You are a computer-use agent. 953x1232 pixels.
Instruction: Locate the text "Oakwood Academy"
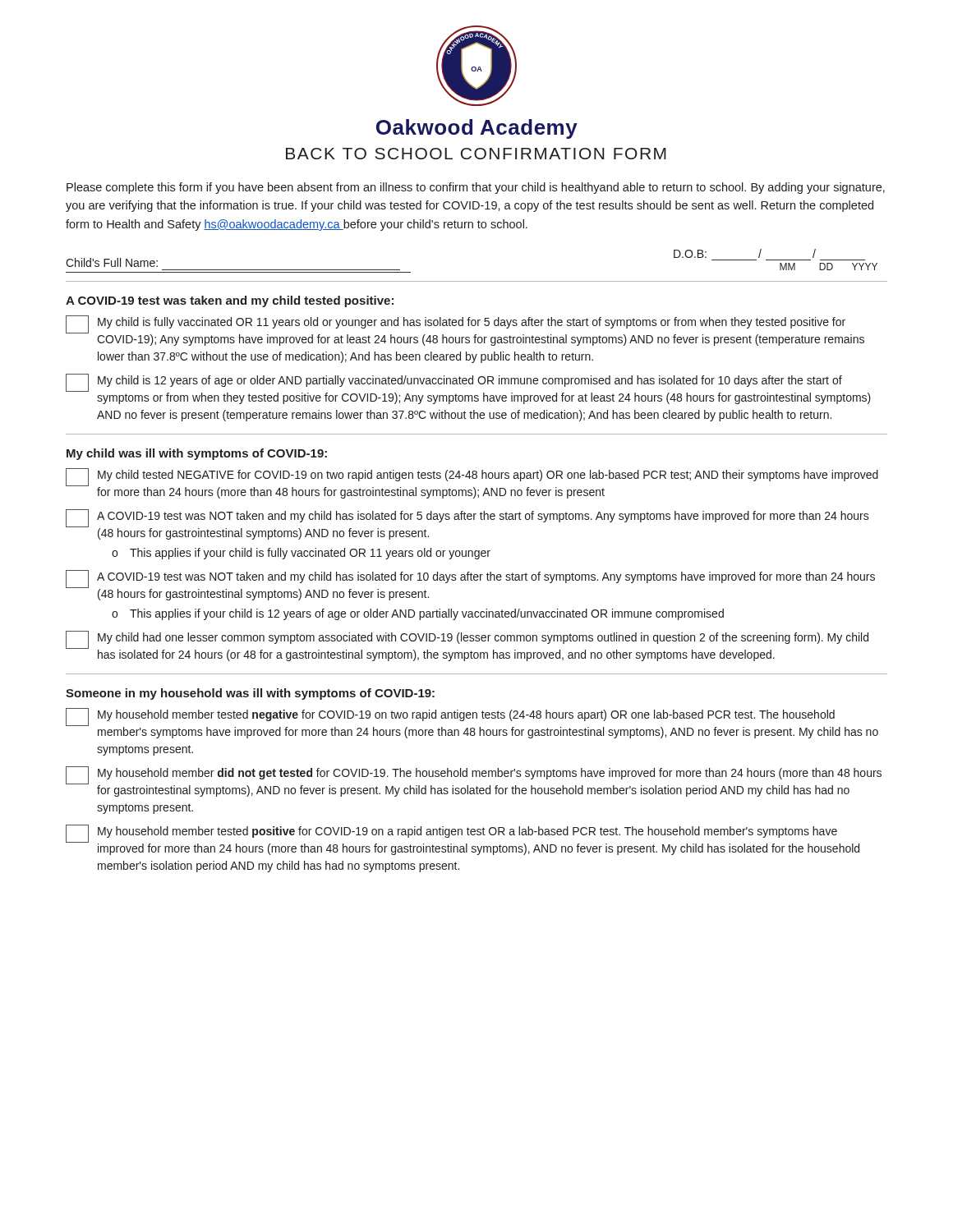click(x=476, y=128)
